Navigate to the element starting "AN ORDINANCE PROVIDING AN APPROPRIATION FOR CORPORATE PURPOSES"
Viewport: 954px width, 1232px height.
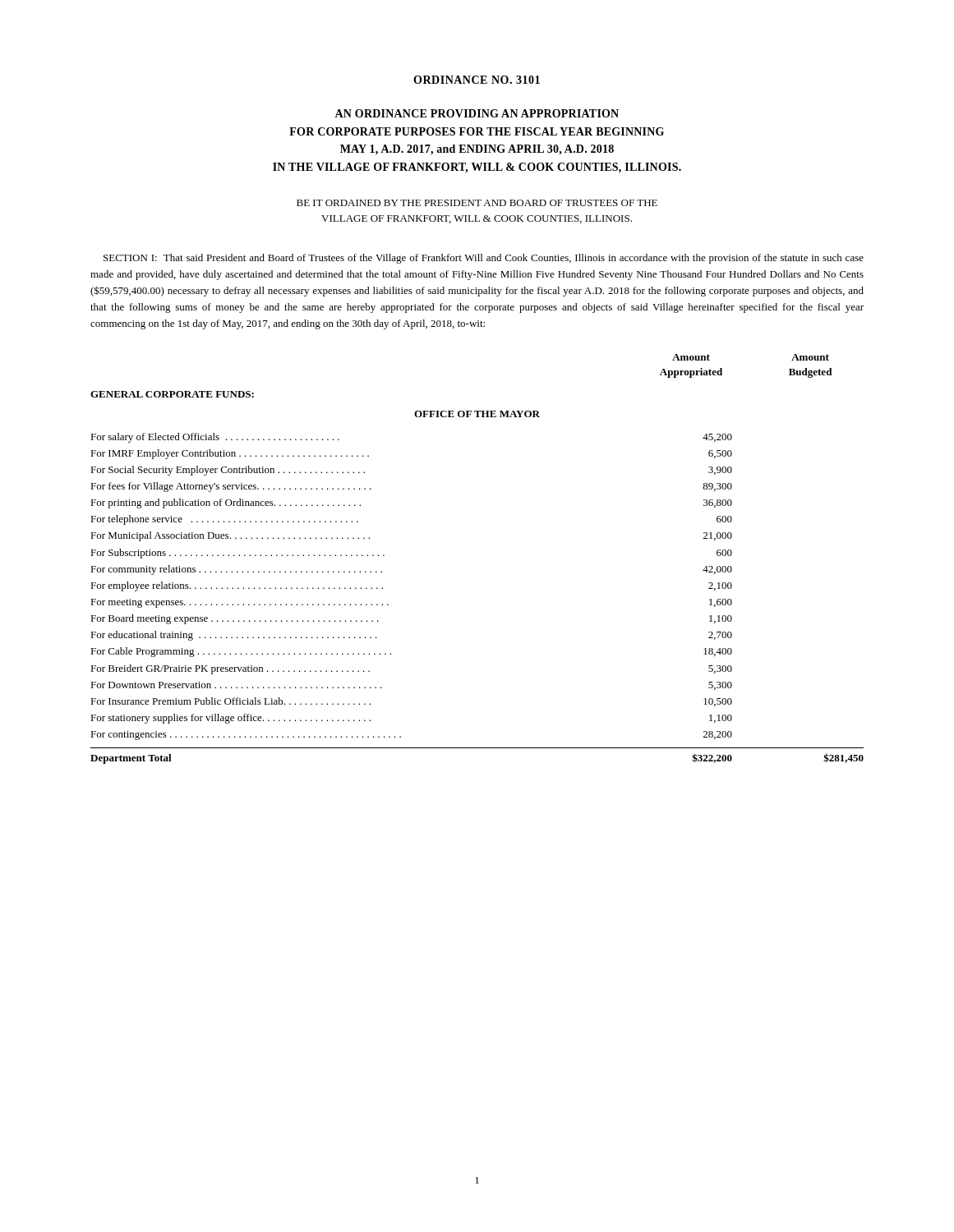point(477,140)
